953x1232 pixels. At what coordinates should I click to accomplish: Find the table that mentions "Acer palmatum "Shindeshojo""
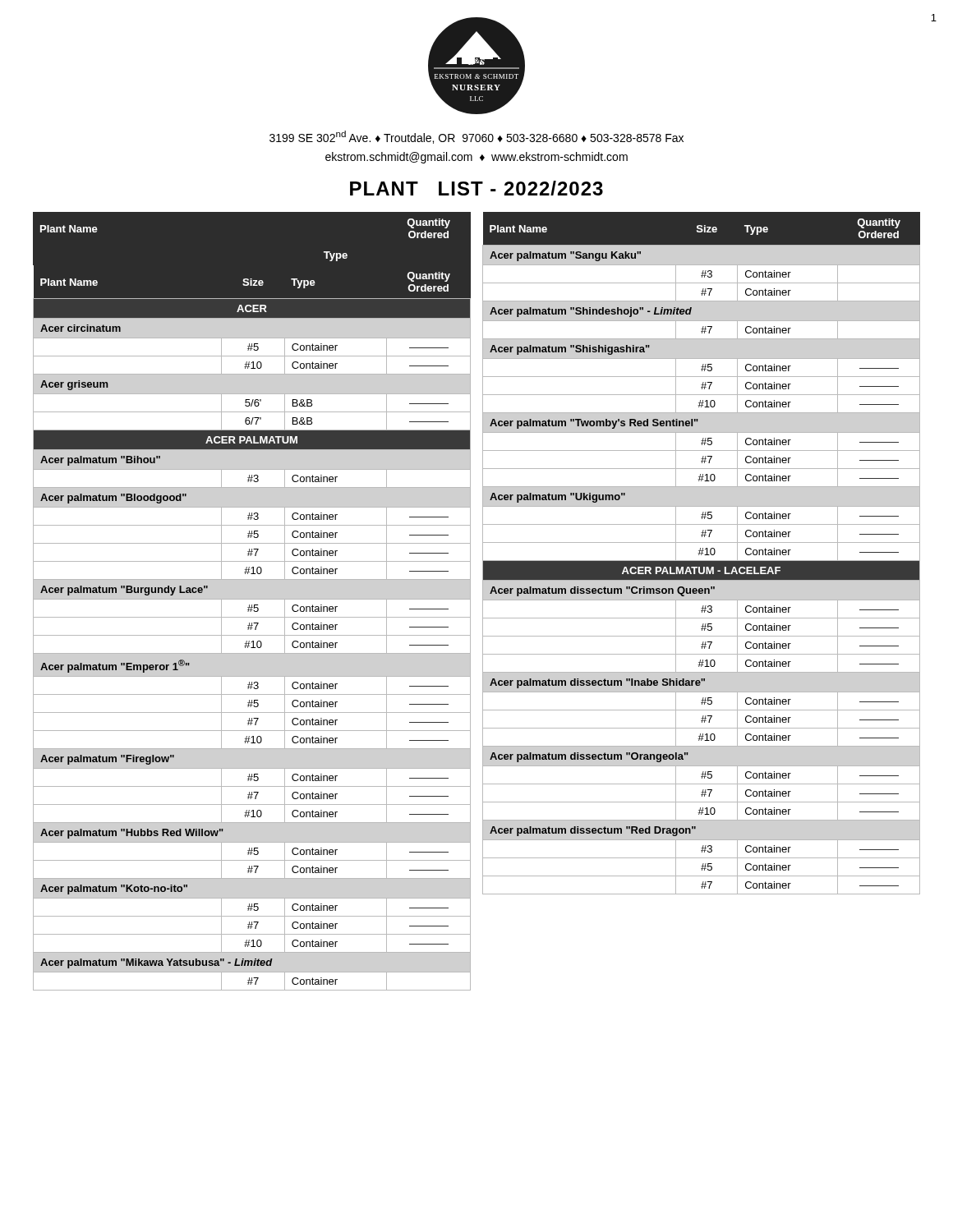coord(701,553)
